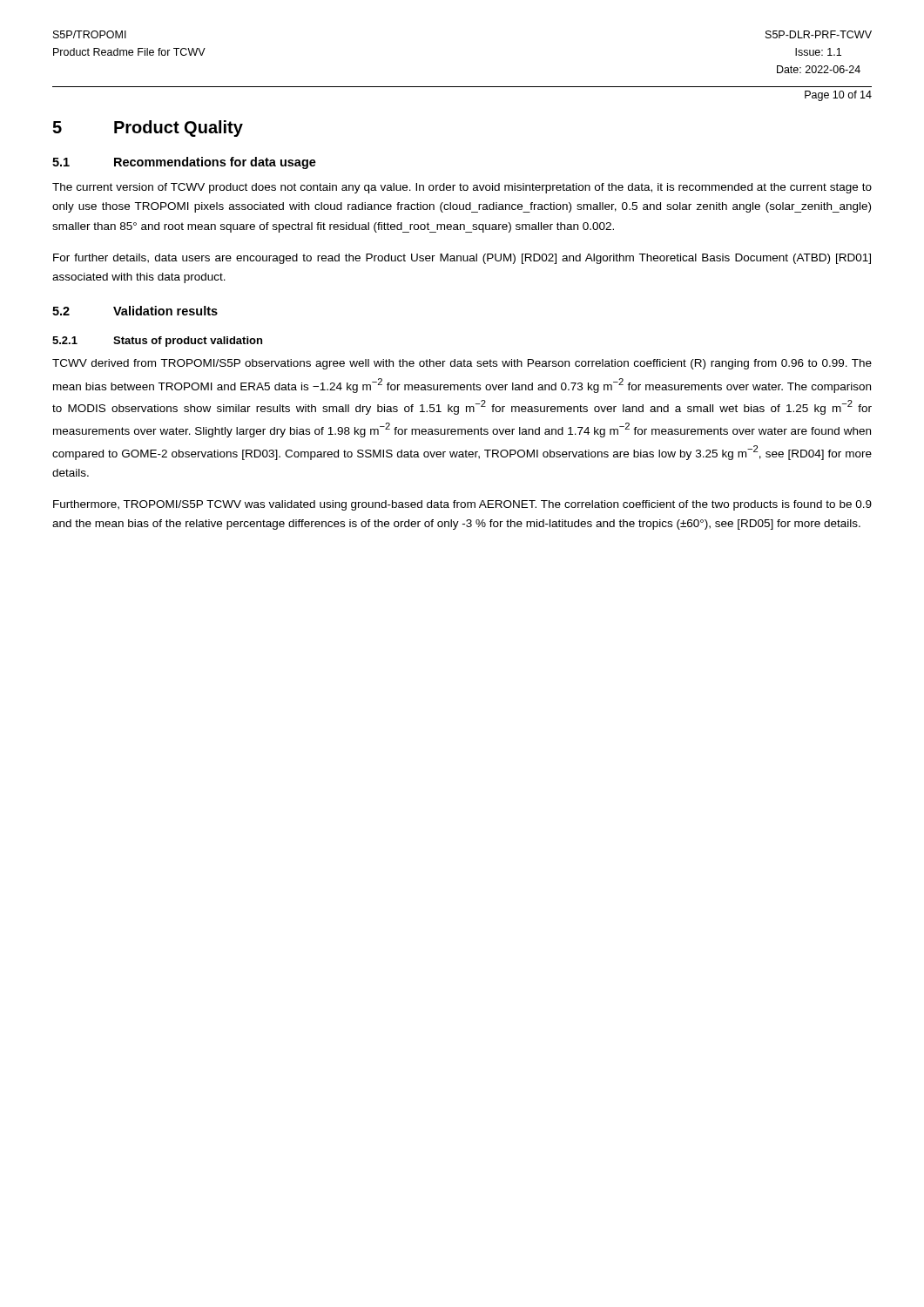
Task: Click on the text block starting "The current version of TCWV product"
Action: click(x=462, y=206)
